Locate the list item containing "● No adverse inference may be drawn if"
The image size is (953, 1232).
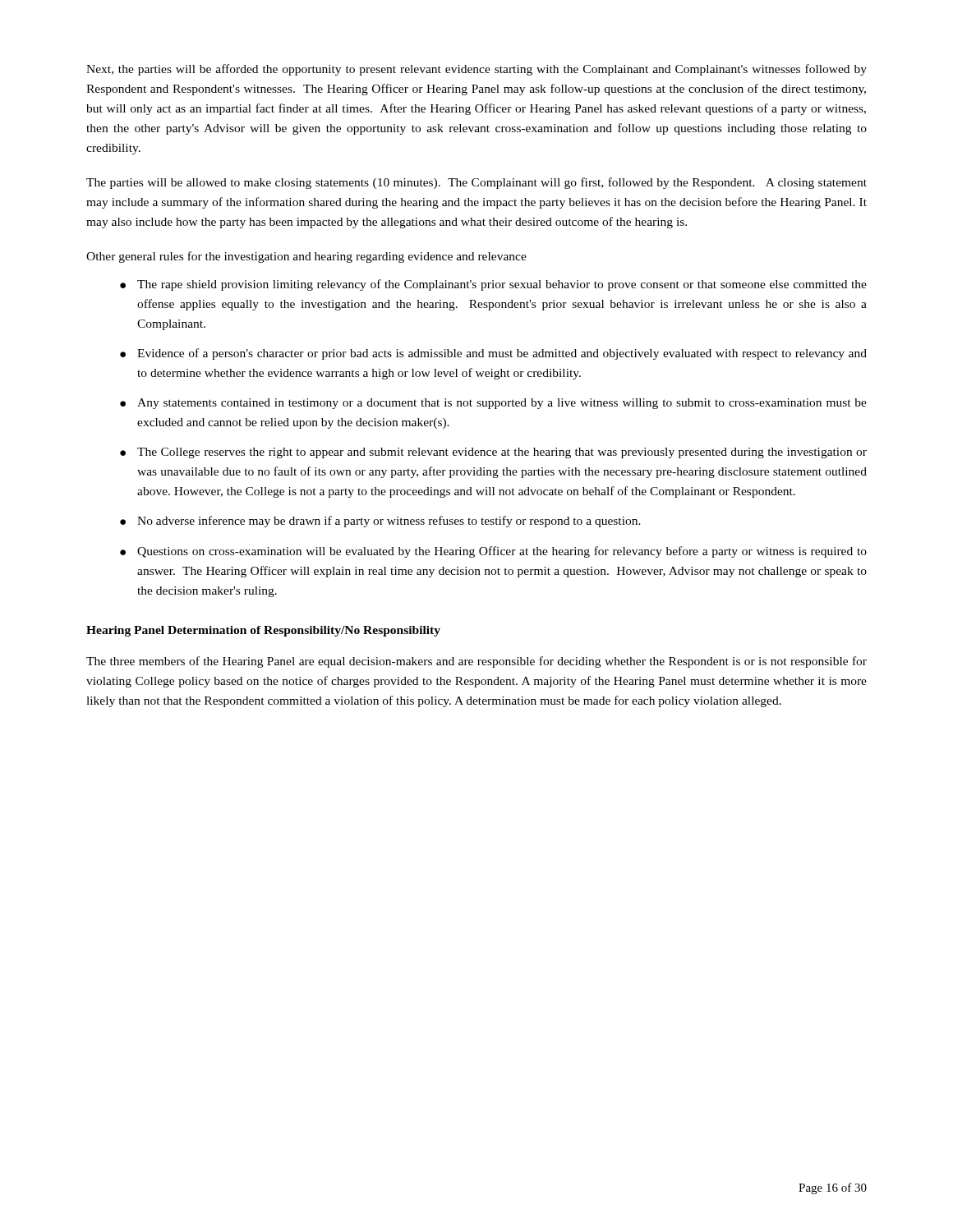pyautogui.click(x=493, y=521)
